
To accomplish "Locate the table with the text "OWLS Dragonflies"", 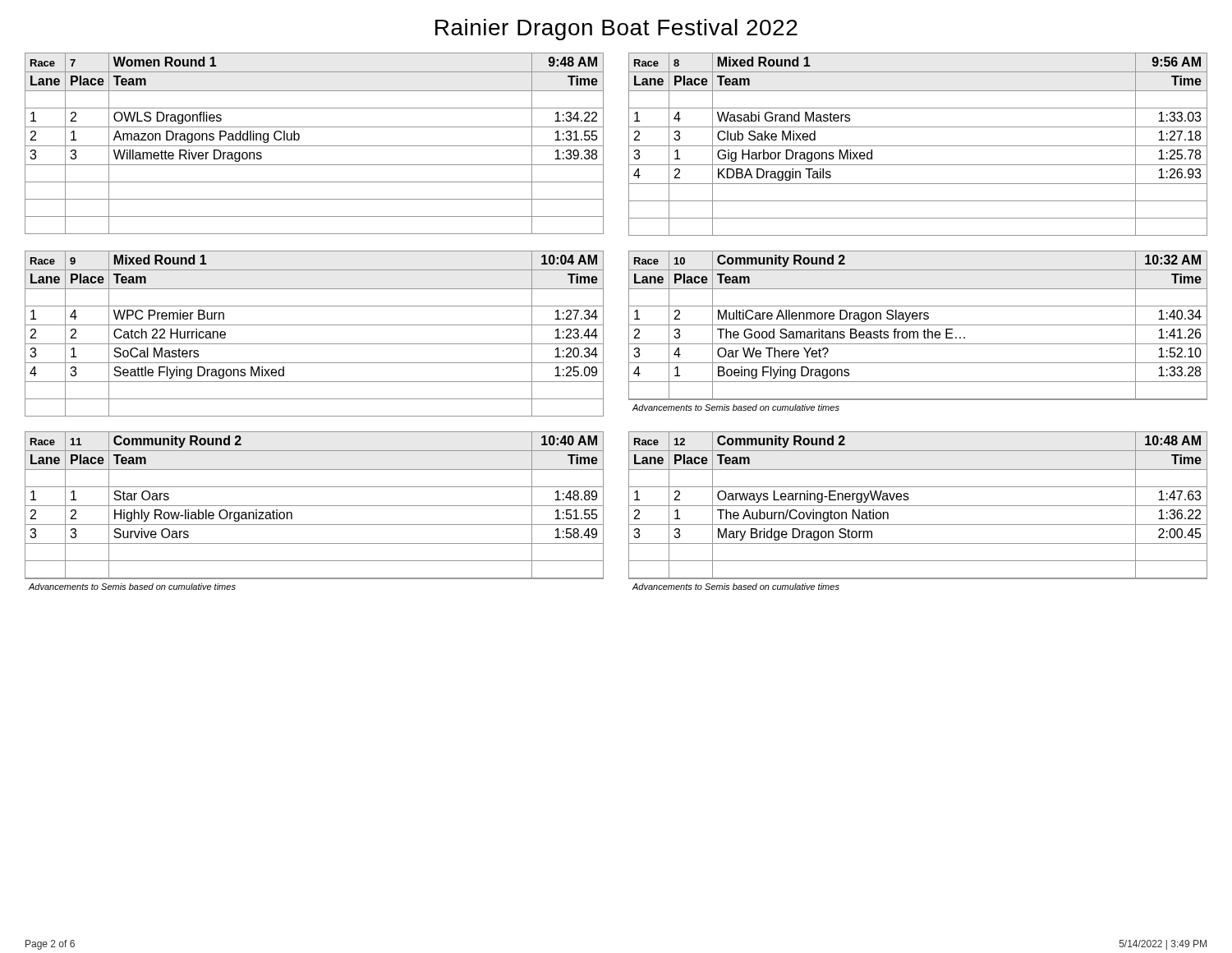I will [314, 144].
